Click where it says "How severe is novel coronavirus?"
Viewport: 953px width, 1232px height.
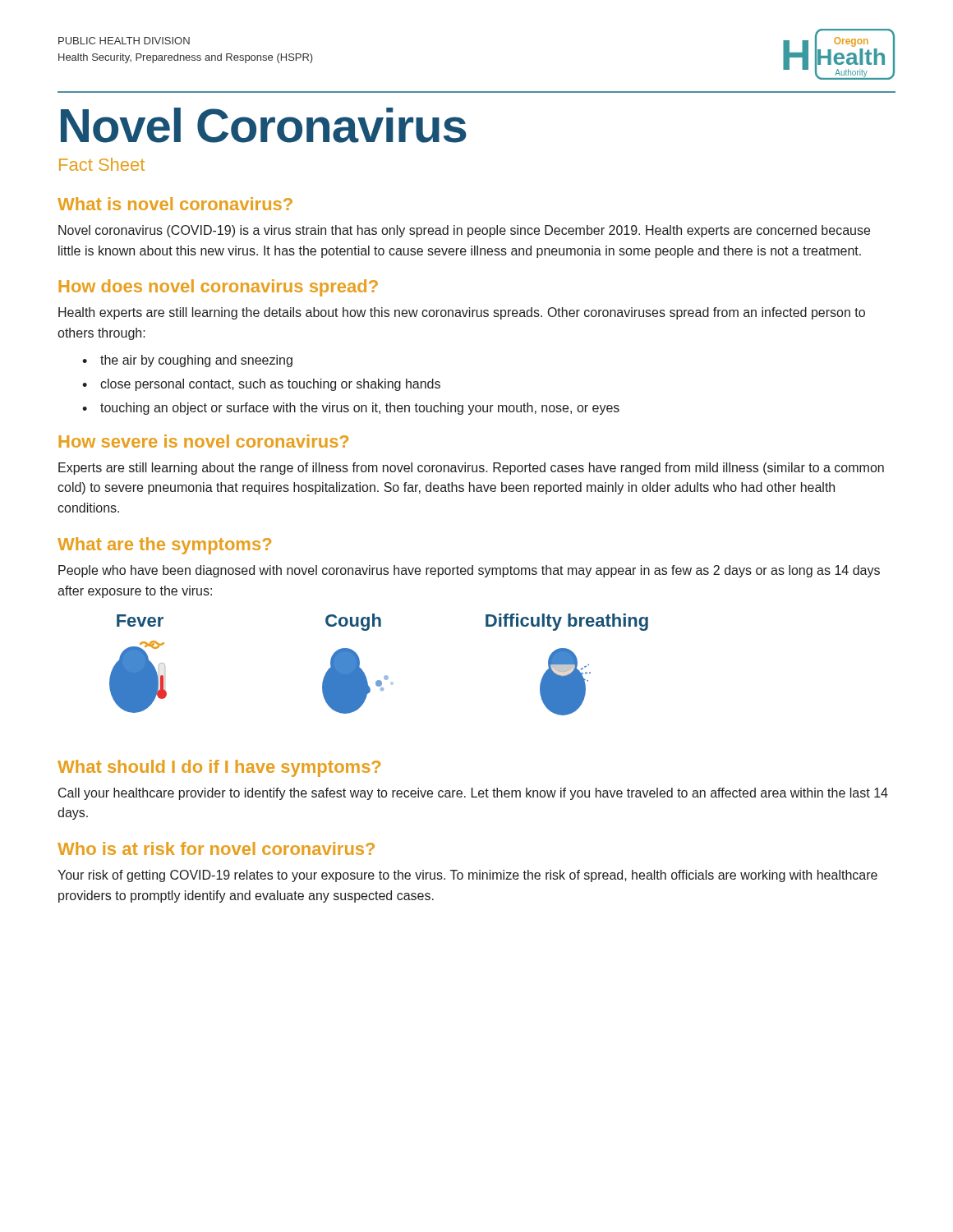204,441
